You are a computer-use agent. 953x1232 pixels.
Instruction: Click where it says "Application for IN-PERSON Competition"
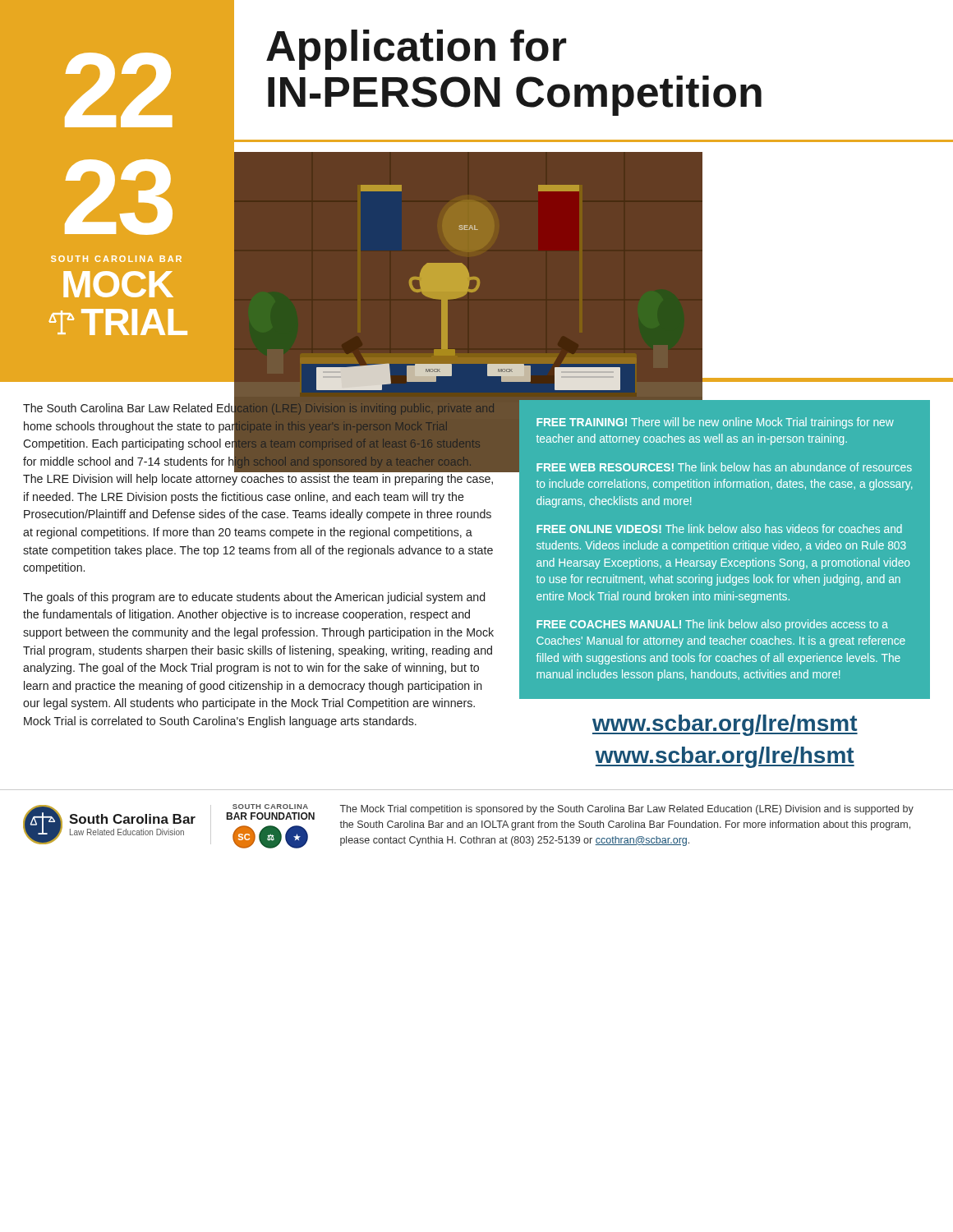[597, 69]
